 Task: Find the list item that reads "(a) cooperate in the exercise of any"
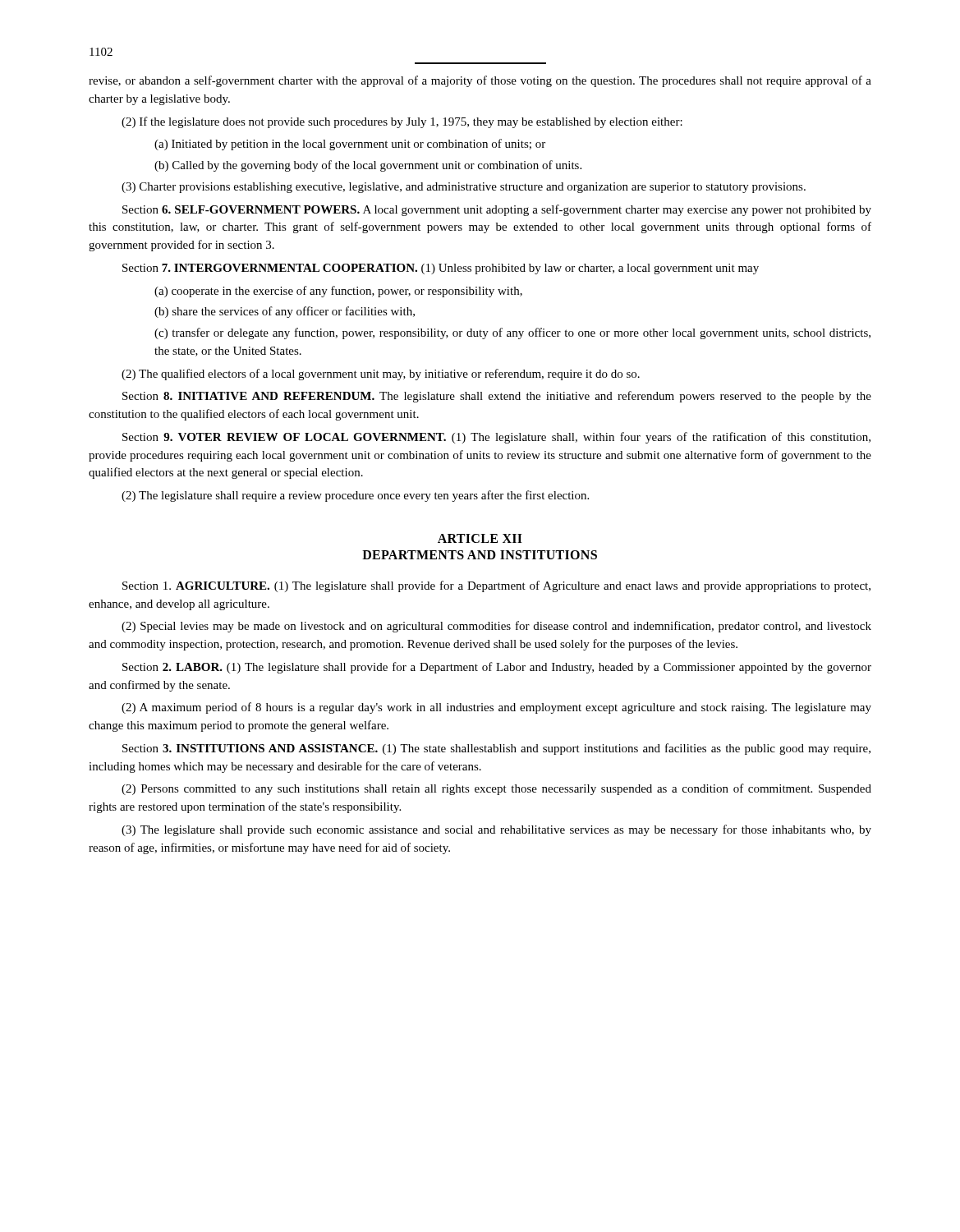(338, 290)
